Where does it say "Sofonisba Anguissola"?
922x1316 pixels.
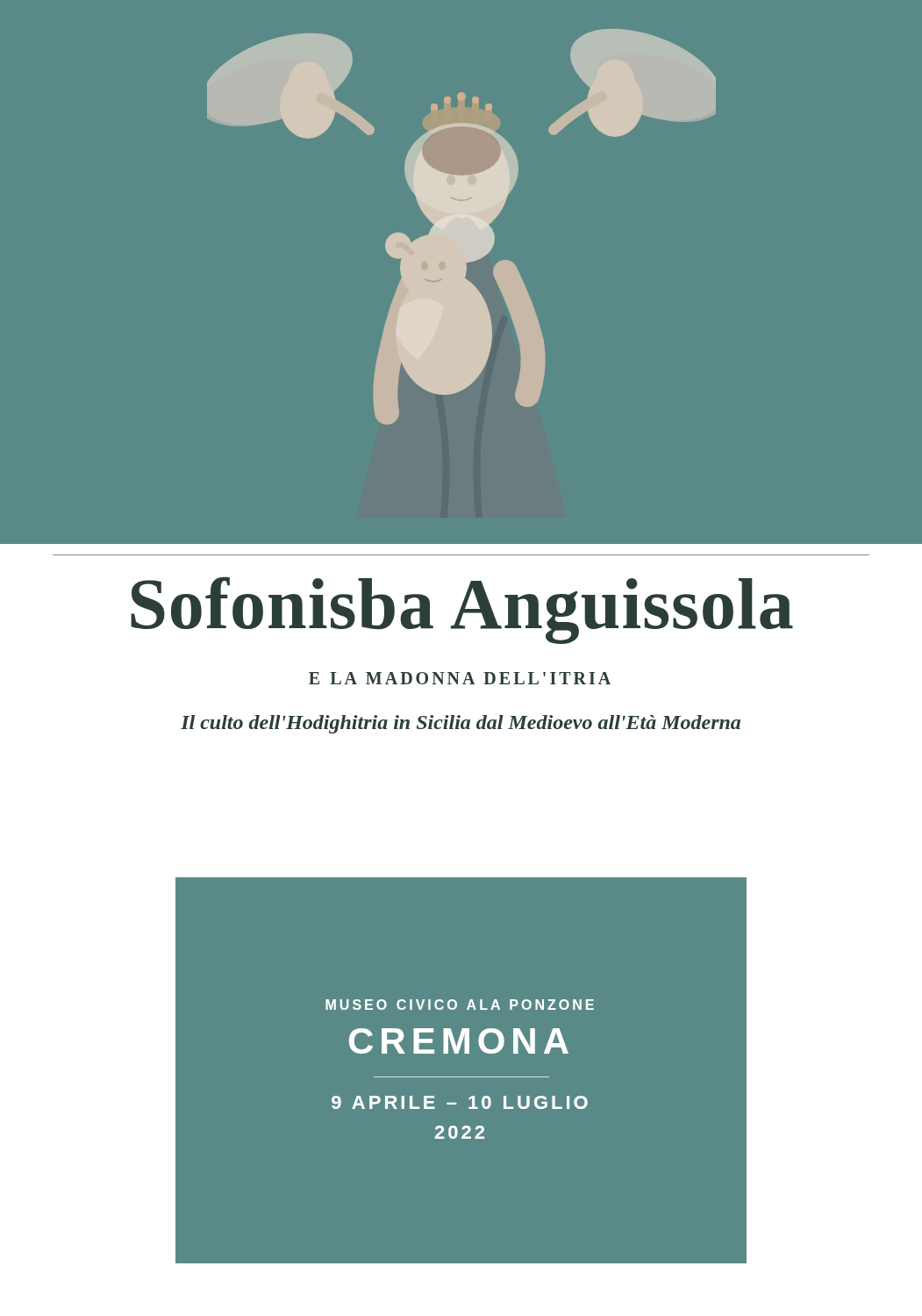461,605
